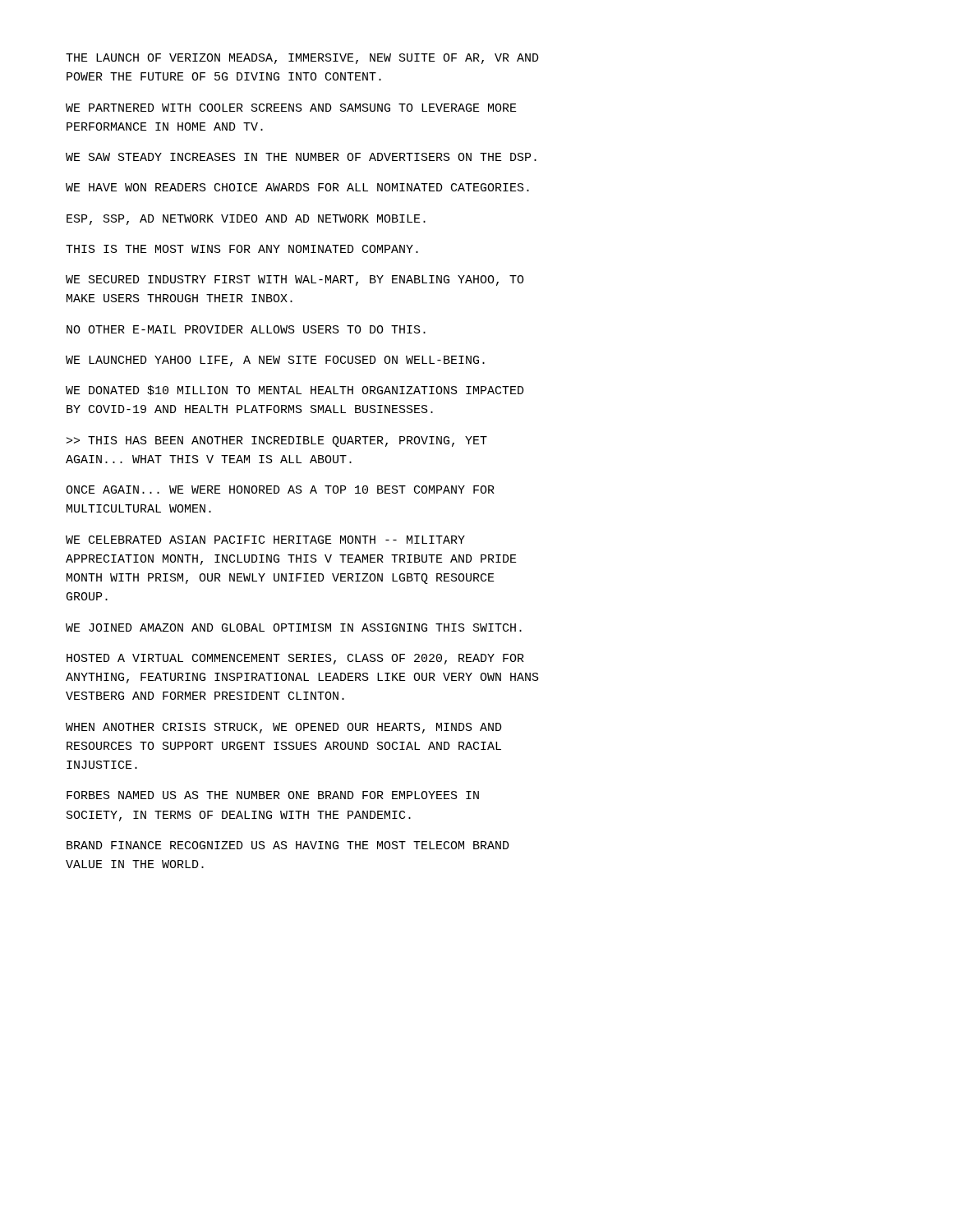The width and height of the screenshot is (953, 1232).
Task: Locate the list item containing "WE SAW STEADY INCREASES IN THE NUMBER OF"
Action: [x=302, y=158]
